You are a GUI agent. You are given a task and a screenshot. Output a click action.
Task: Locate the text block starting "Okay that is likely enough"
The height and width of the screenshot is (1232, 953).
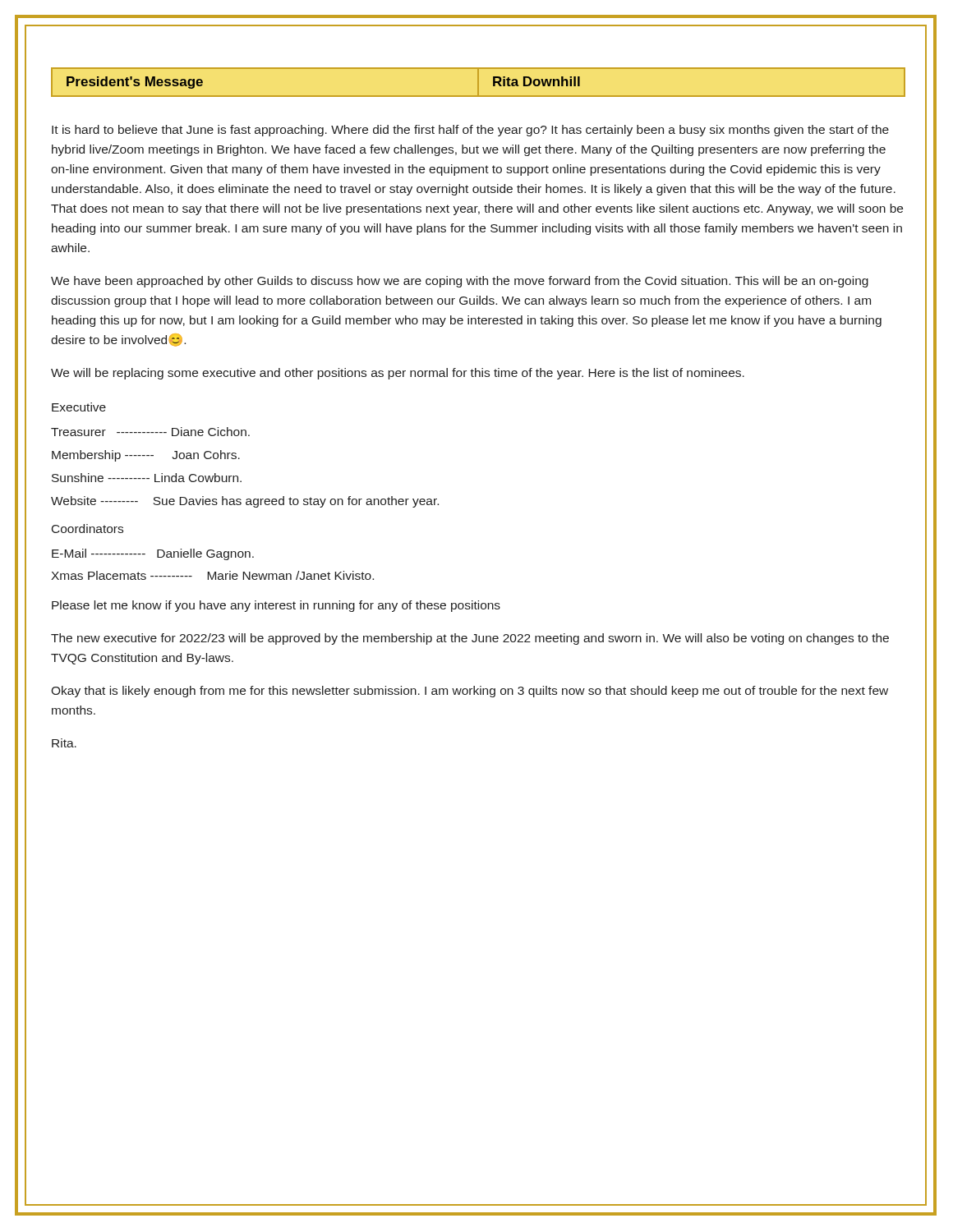coord(470,700)
